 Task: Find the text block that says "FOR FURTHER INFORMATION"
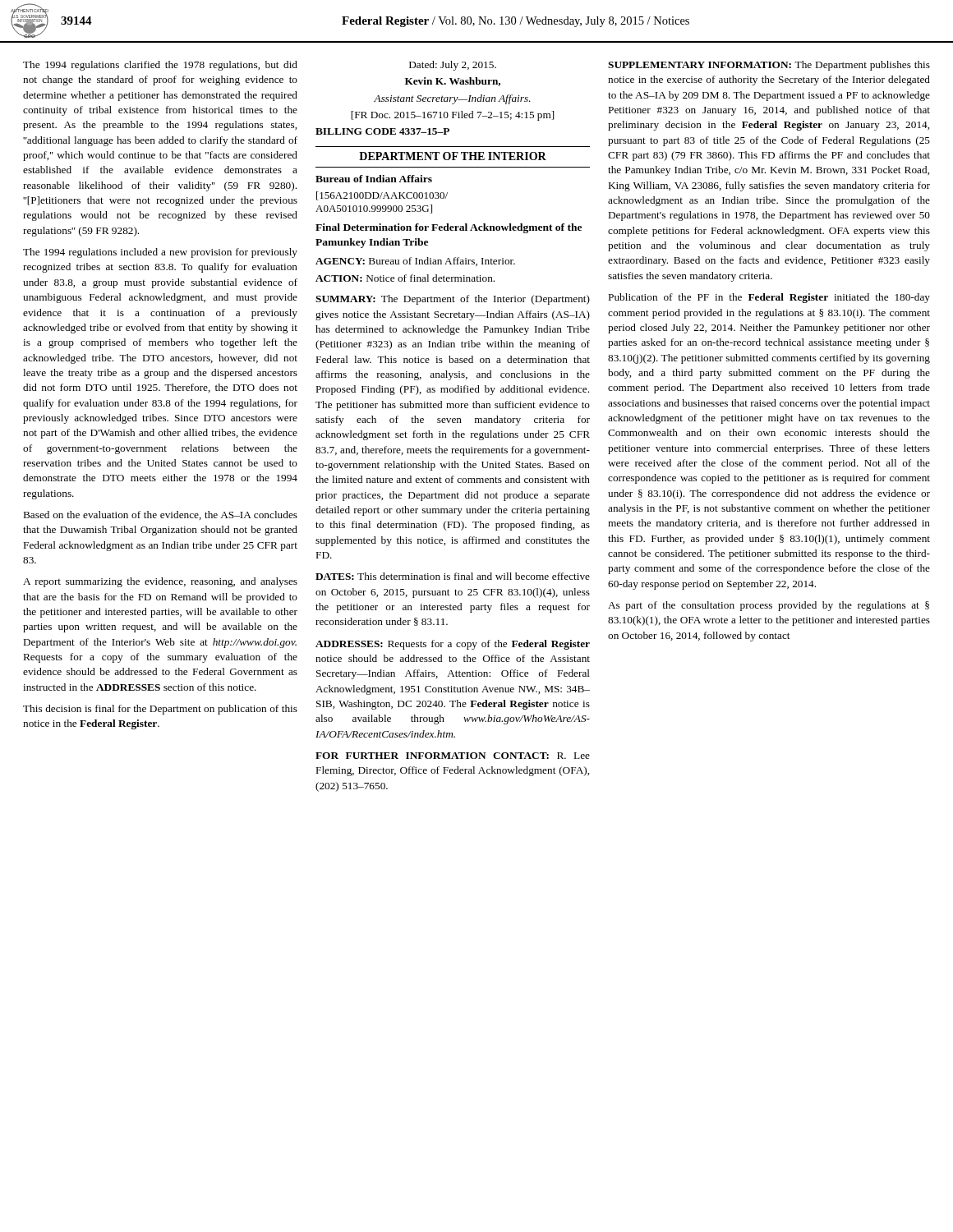coord(453,771)
